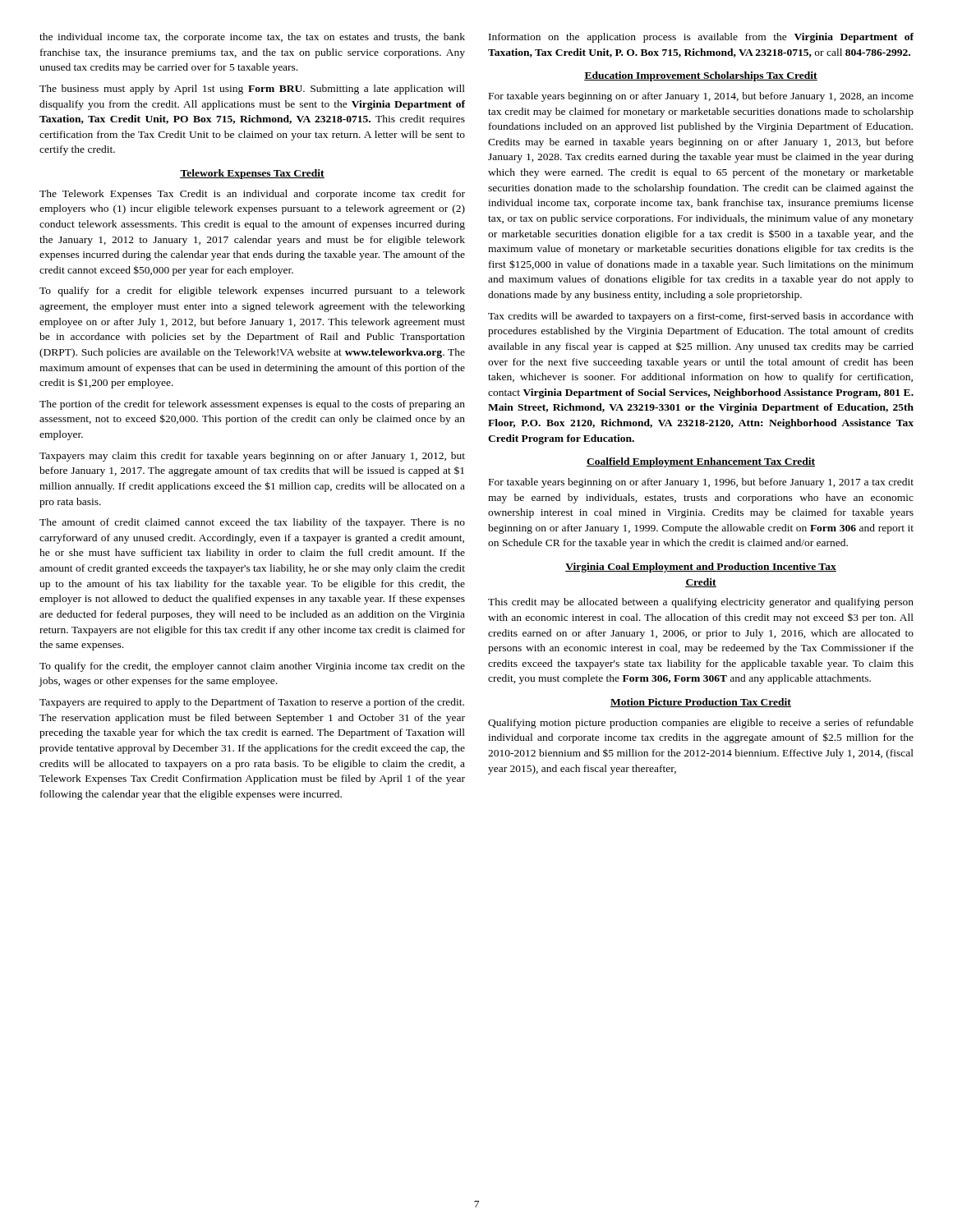
Task: Find "Telework Expenses Tax Credit" on this page
Action: pos(252,174)
